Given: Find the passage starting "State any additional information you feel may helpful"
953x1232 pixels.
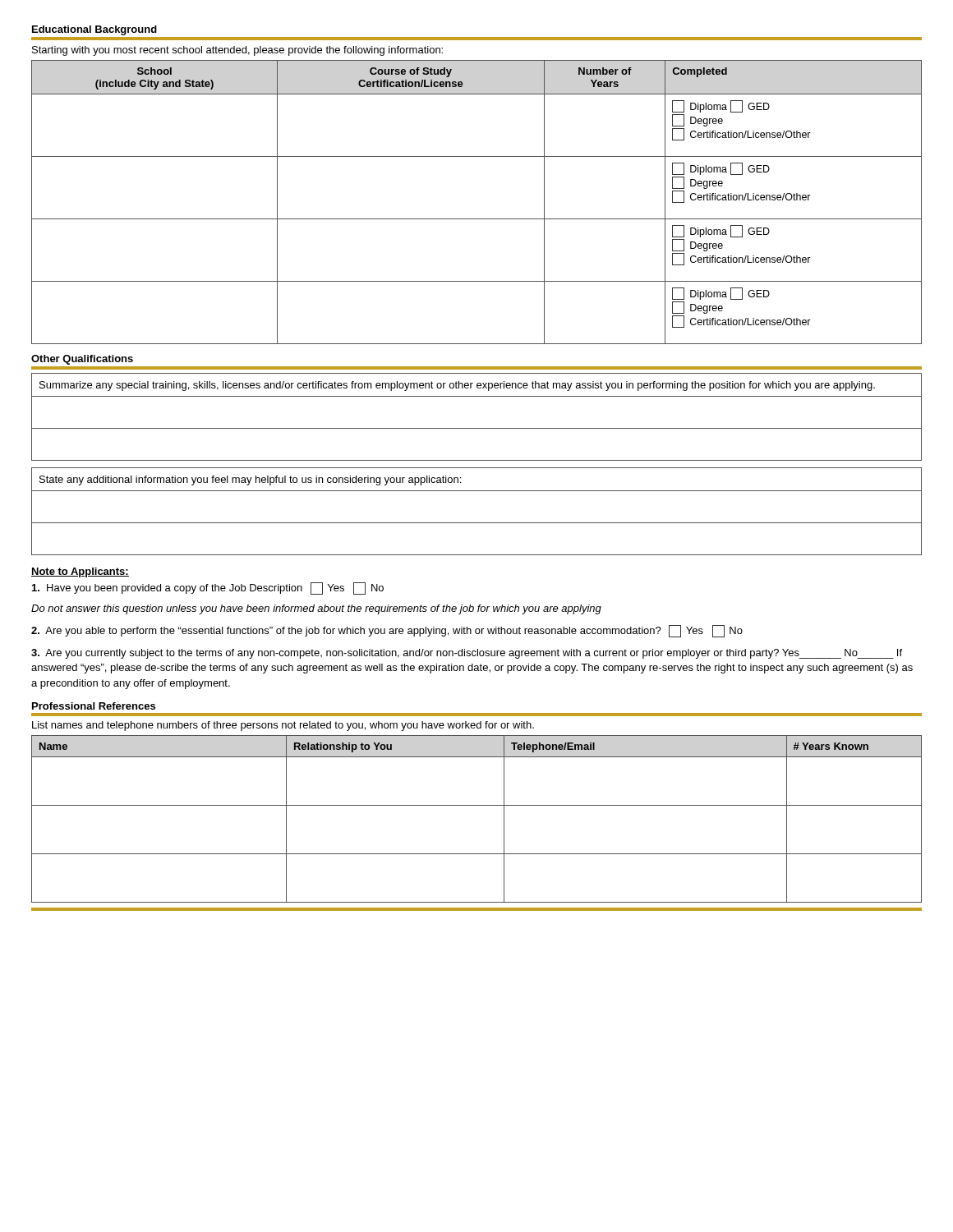Looking at the screenshot, I should click(476, 511).
